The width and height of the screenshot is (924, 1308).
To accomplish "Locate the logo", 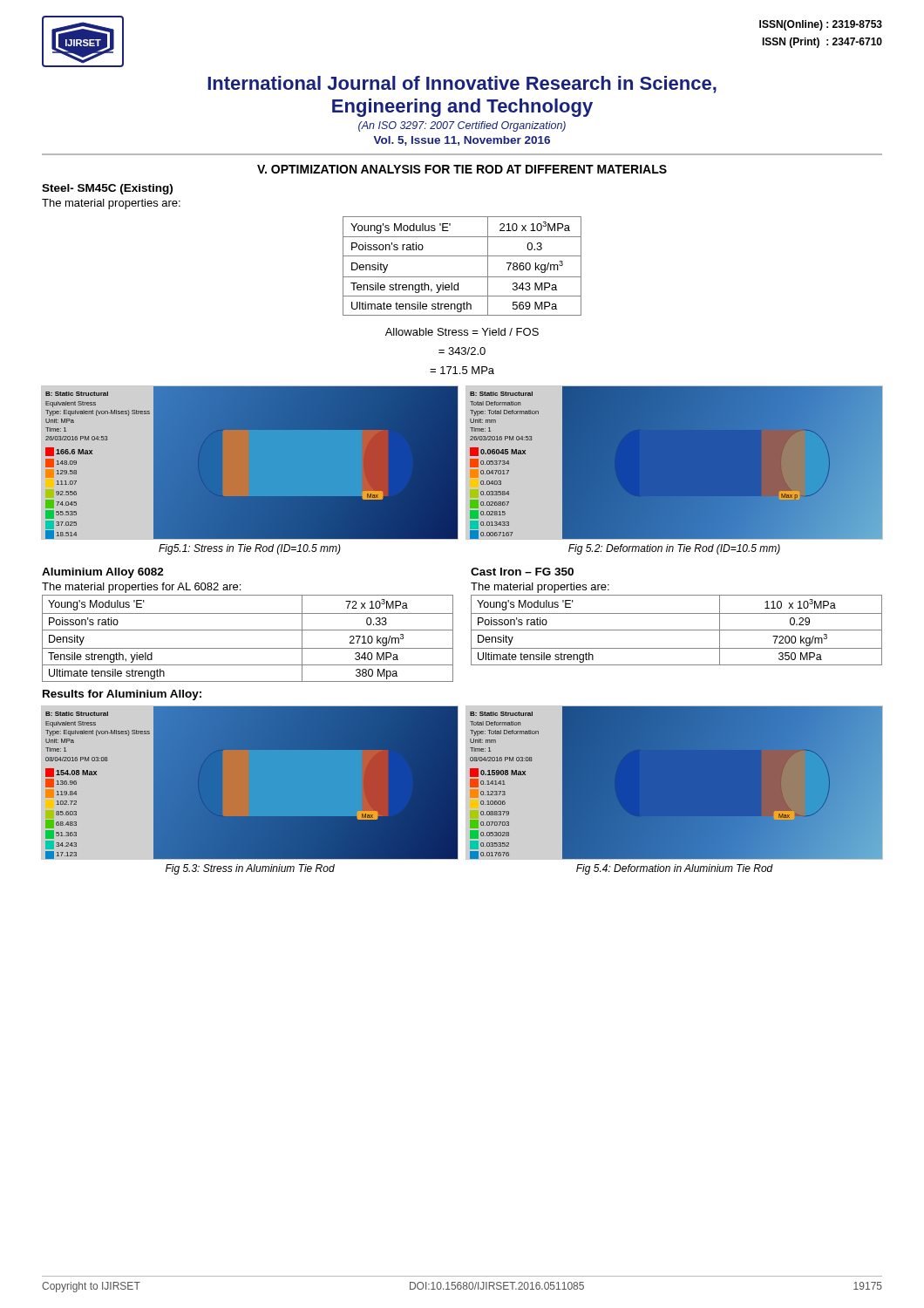I will (83, 41).
